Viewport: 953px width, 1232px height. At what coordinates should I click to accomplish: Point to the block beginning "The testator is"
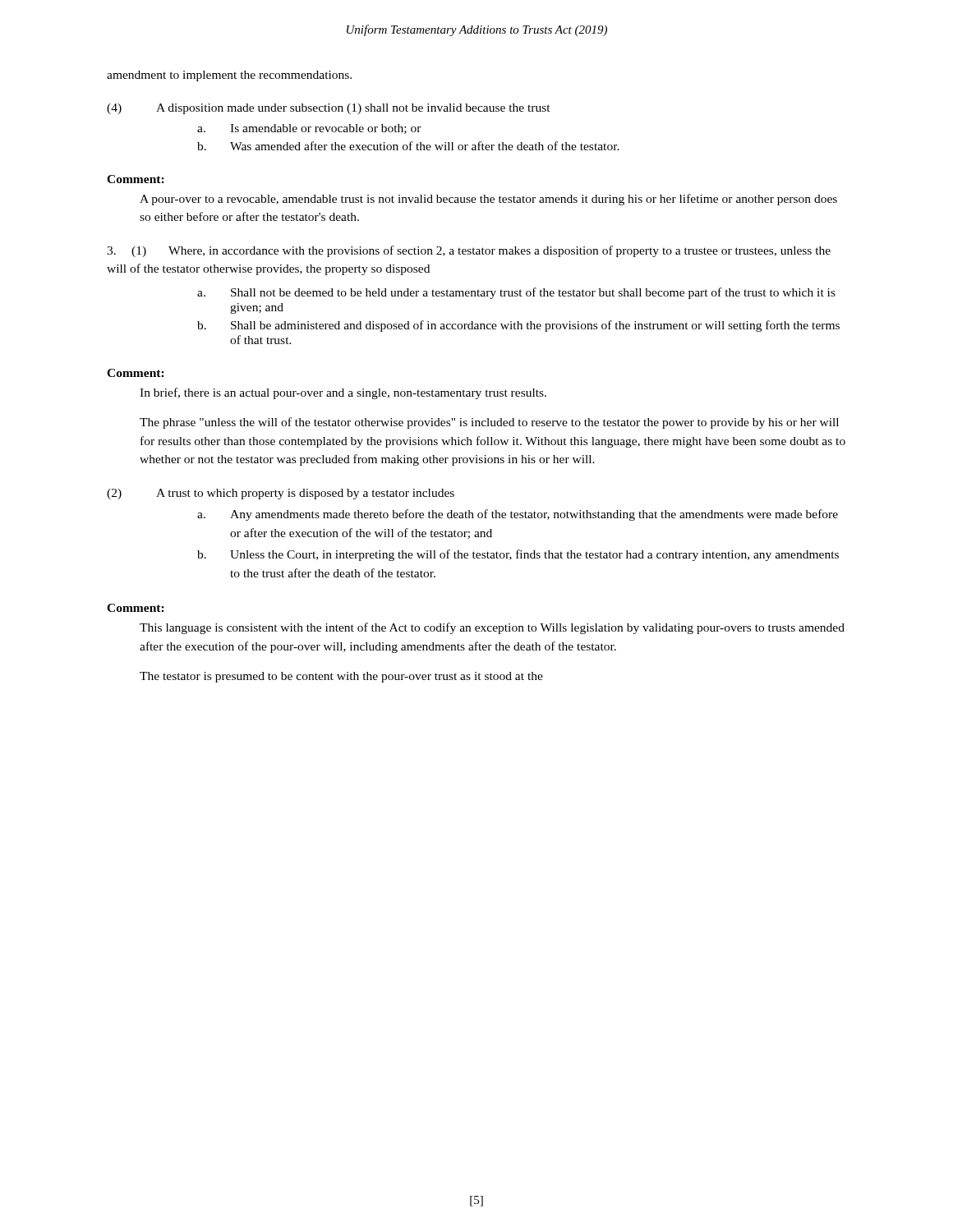(x=341, y=676)
